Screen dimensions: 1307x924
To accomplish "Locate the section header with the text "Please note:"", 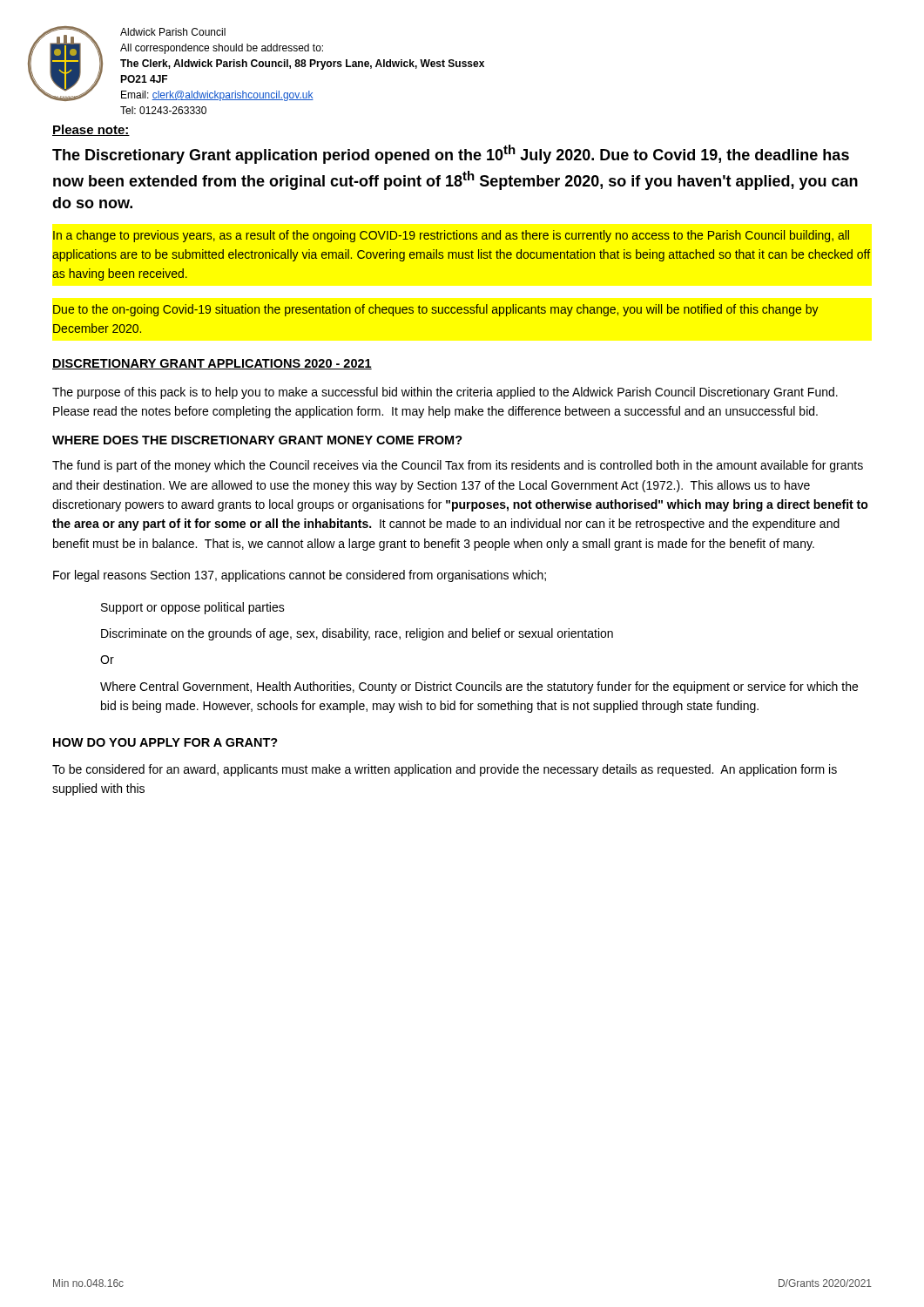I will [91, 129].
